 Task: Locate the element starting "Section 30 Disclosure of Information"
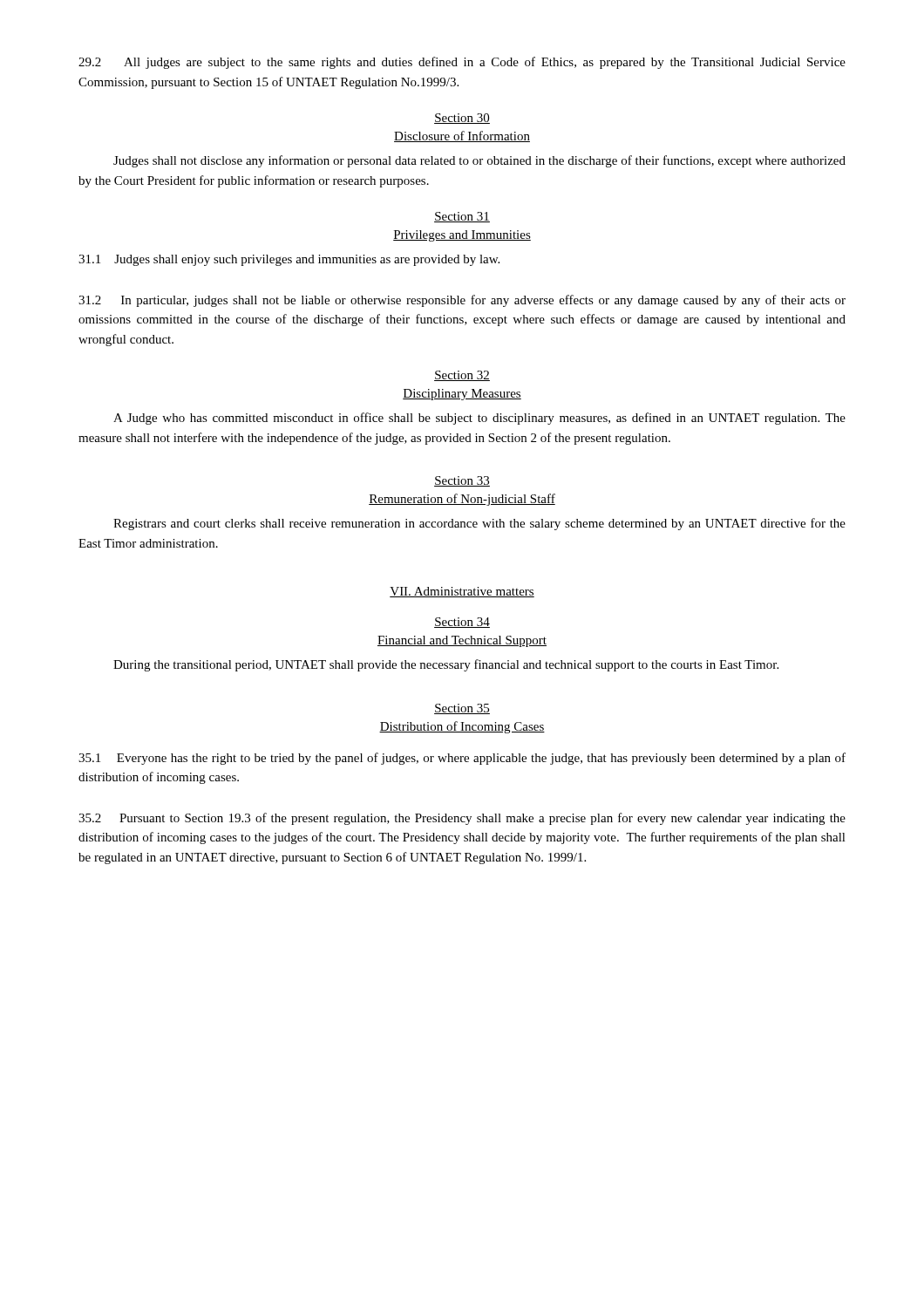[x=462, y=127]
